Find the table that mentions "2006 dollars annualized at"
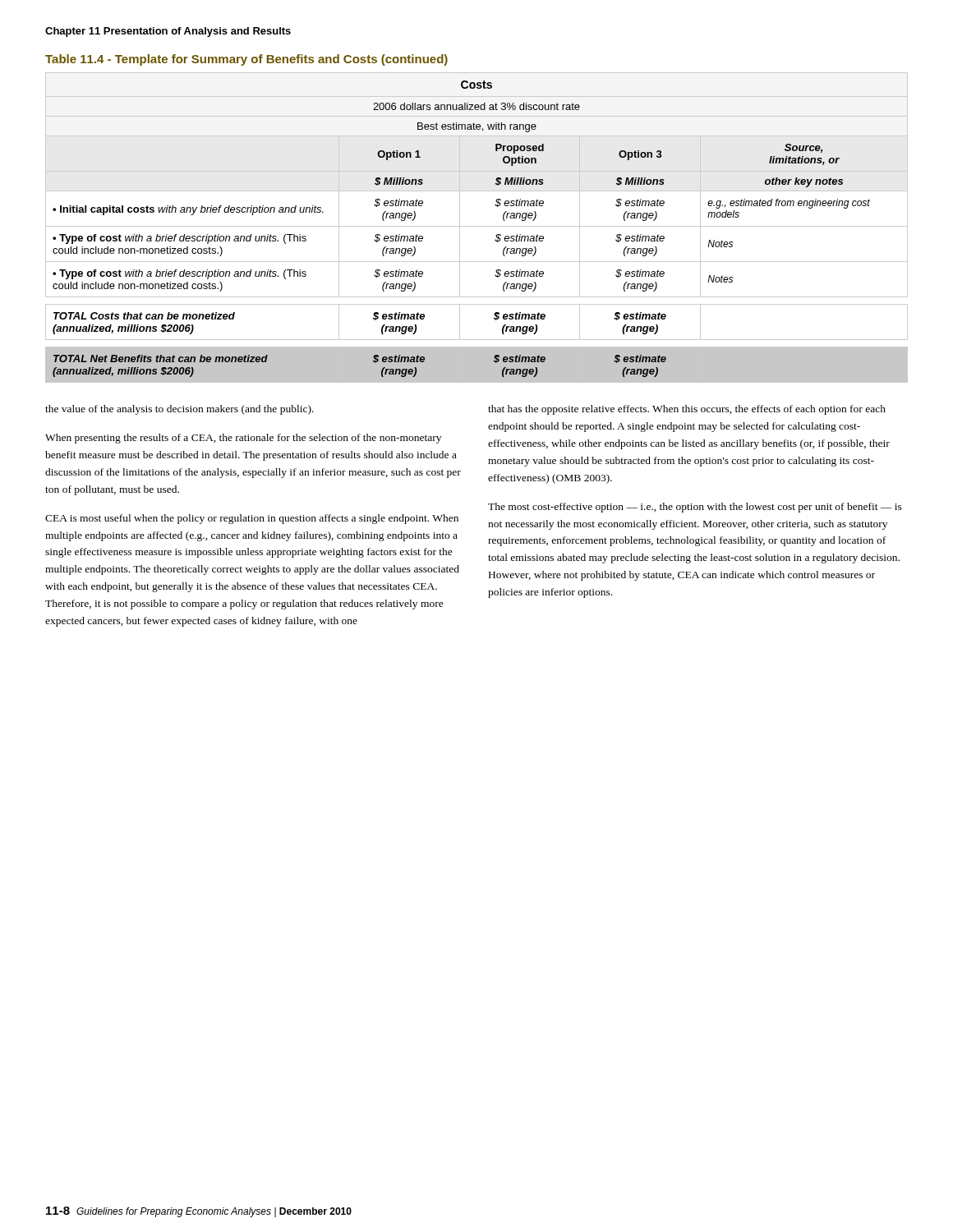Viewport: 953px width, 1232px height. point(476,228)
